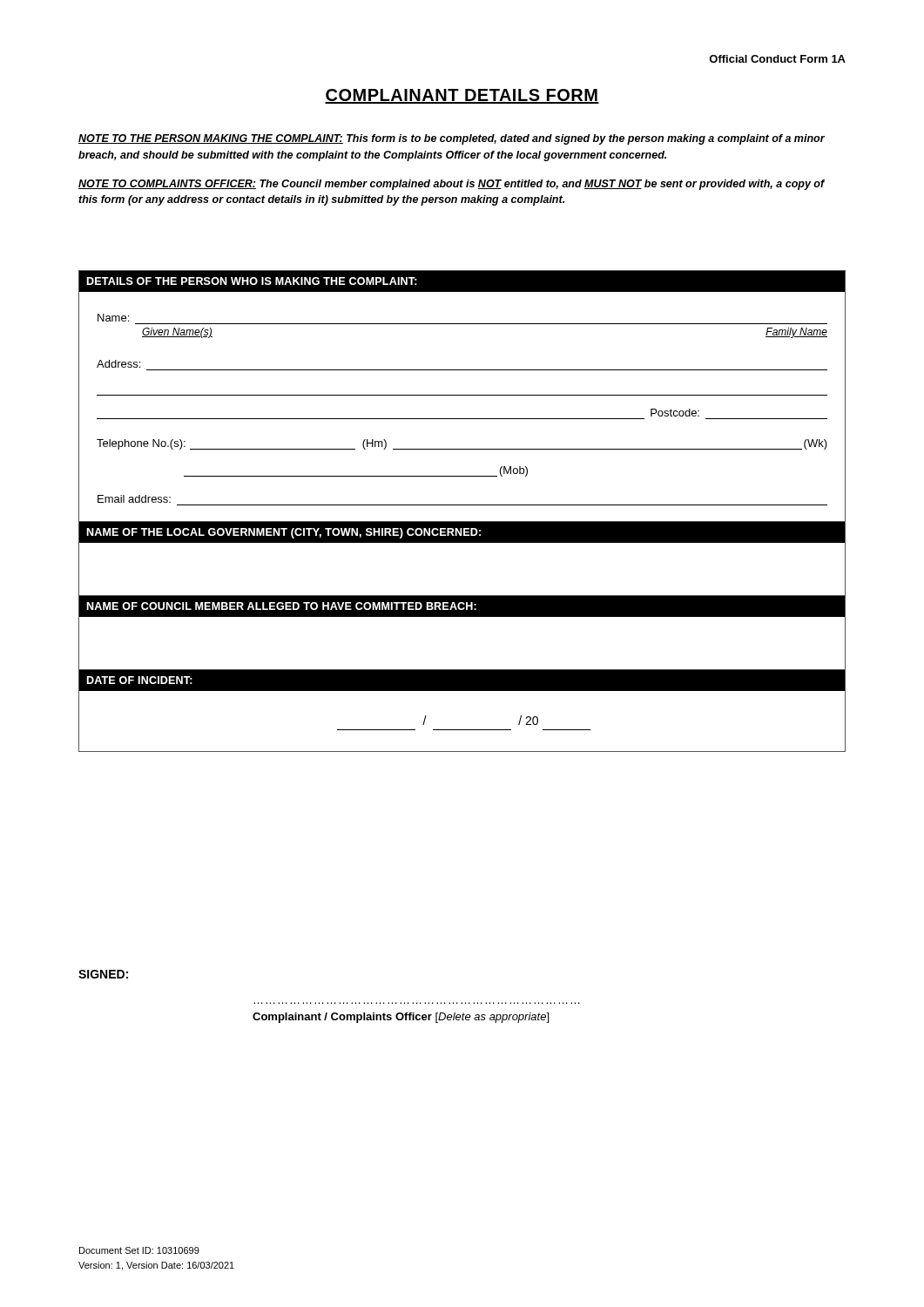Point to "/ / 20"
Image resolution: width=924 pixels, height=1307 pixels.
(464, 720)
